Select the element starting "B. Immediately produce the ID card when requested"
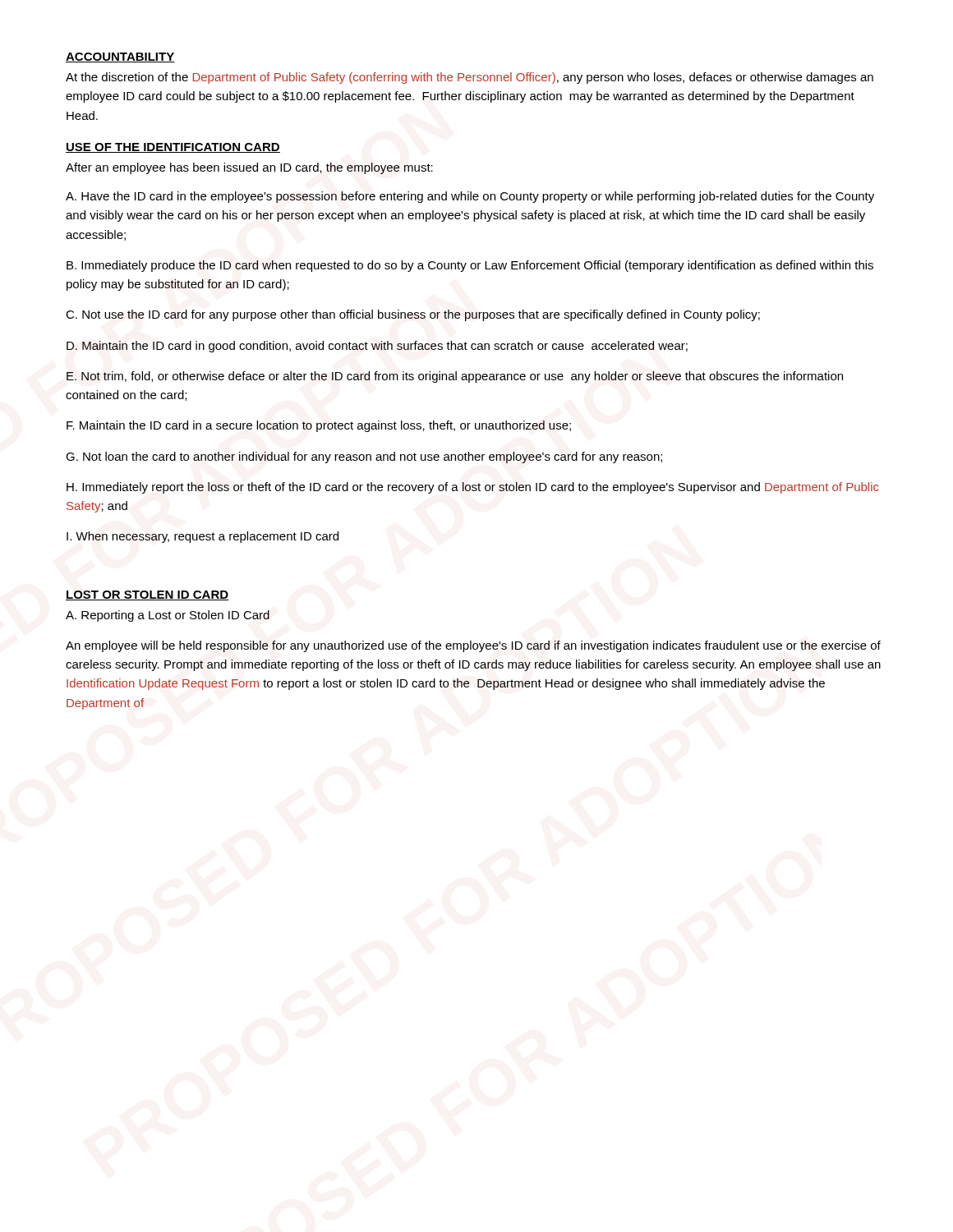This screenshot has height=1232, width=953. tap(470, 274)
